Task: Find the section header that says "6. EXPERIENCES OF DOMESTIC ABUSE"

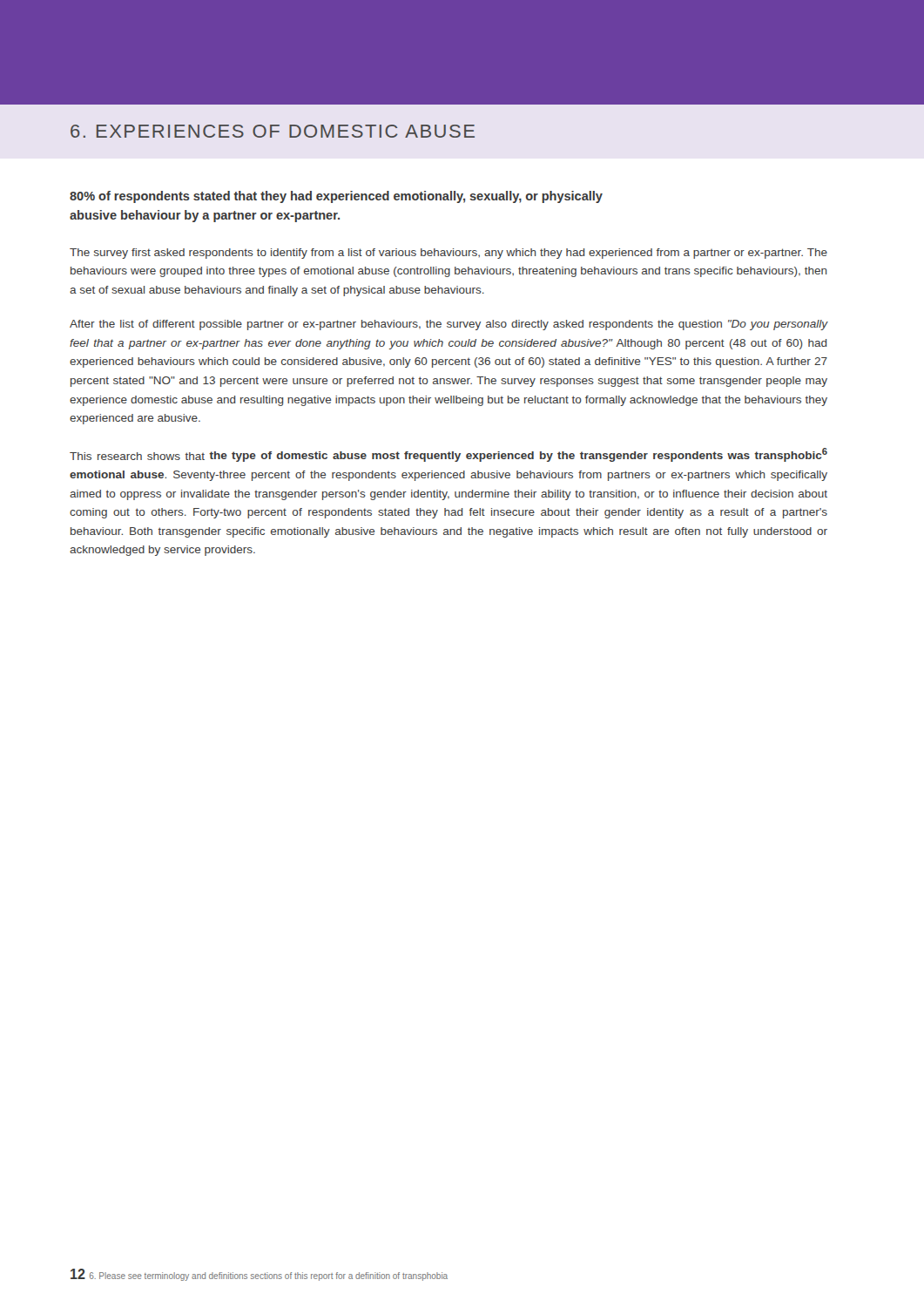Action: click(273, 131)
